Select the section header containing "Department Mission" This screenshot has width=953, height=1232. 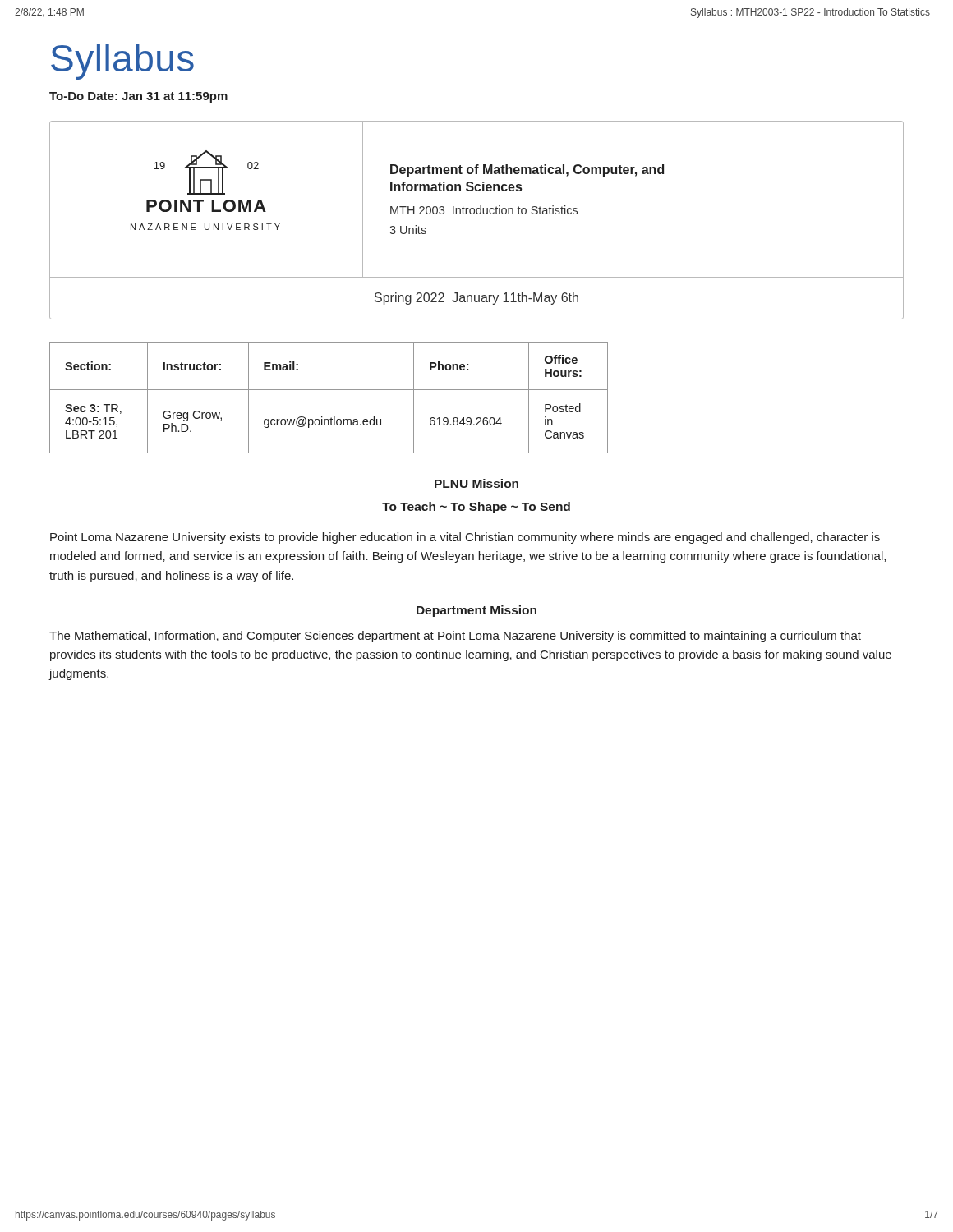tap(476, 610)
